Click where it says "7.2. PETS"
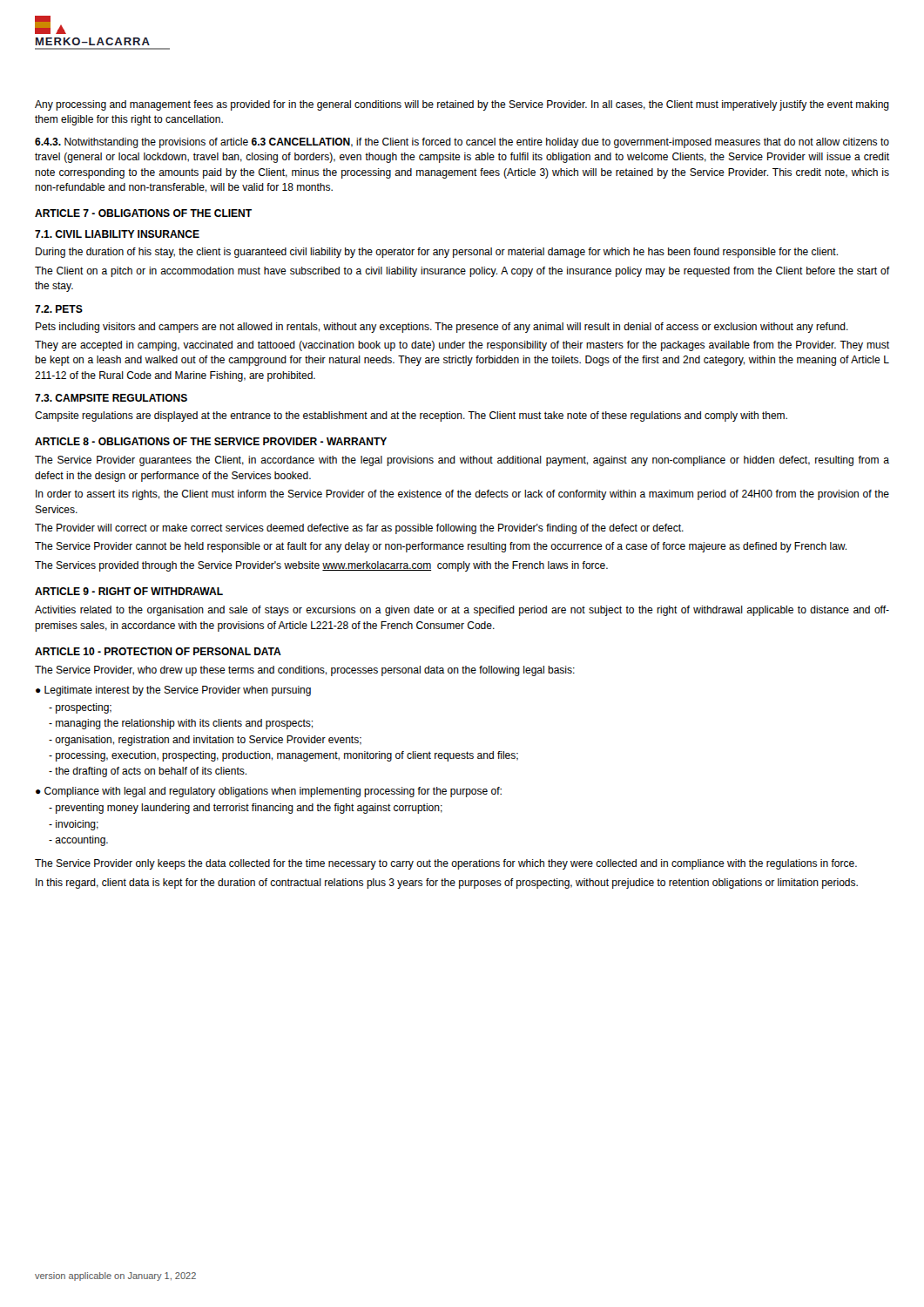The image size is (924, 1307). 59,309
